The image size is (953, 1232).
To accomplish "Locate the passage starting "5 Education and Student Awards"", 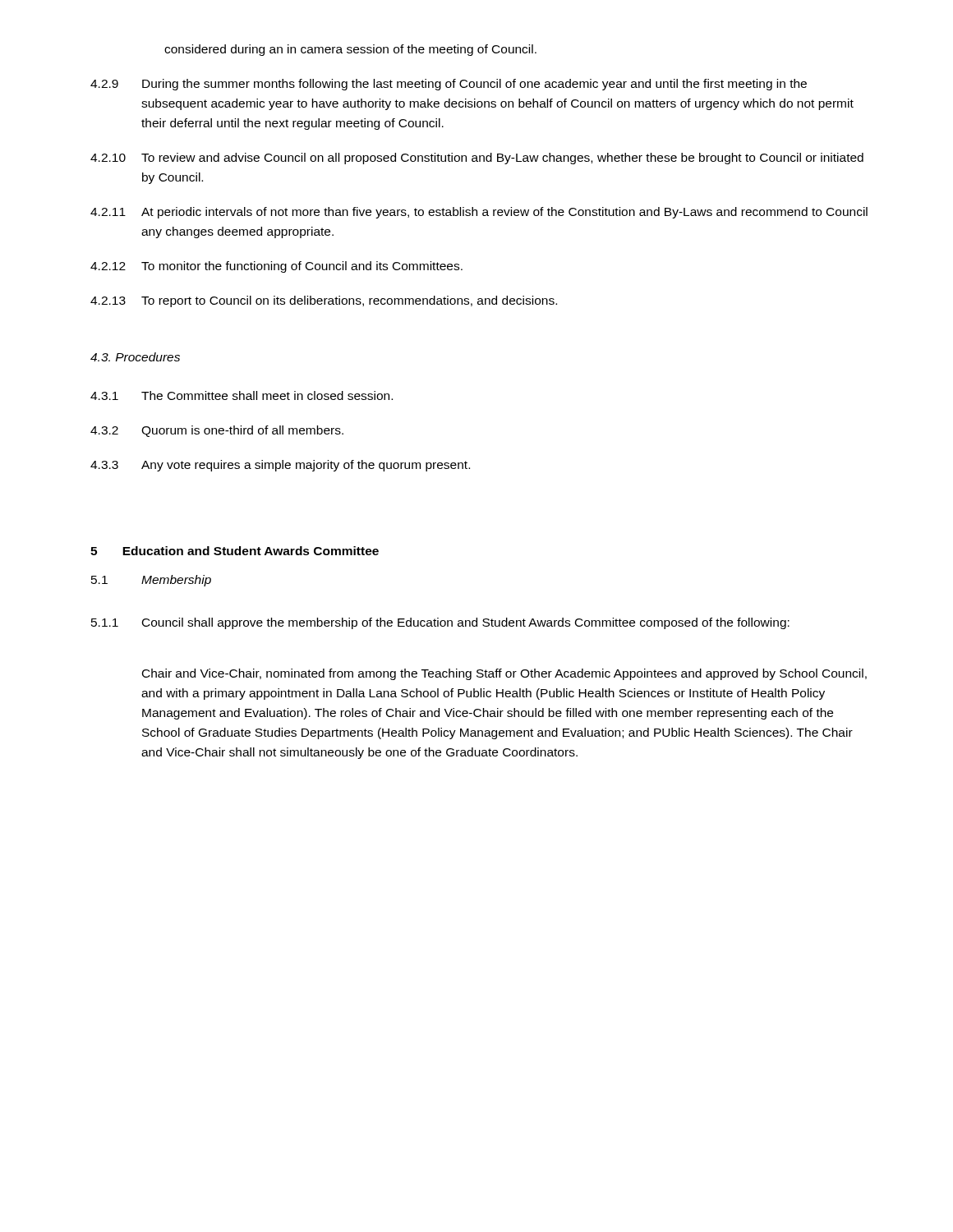I will 235,551.
